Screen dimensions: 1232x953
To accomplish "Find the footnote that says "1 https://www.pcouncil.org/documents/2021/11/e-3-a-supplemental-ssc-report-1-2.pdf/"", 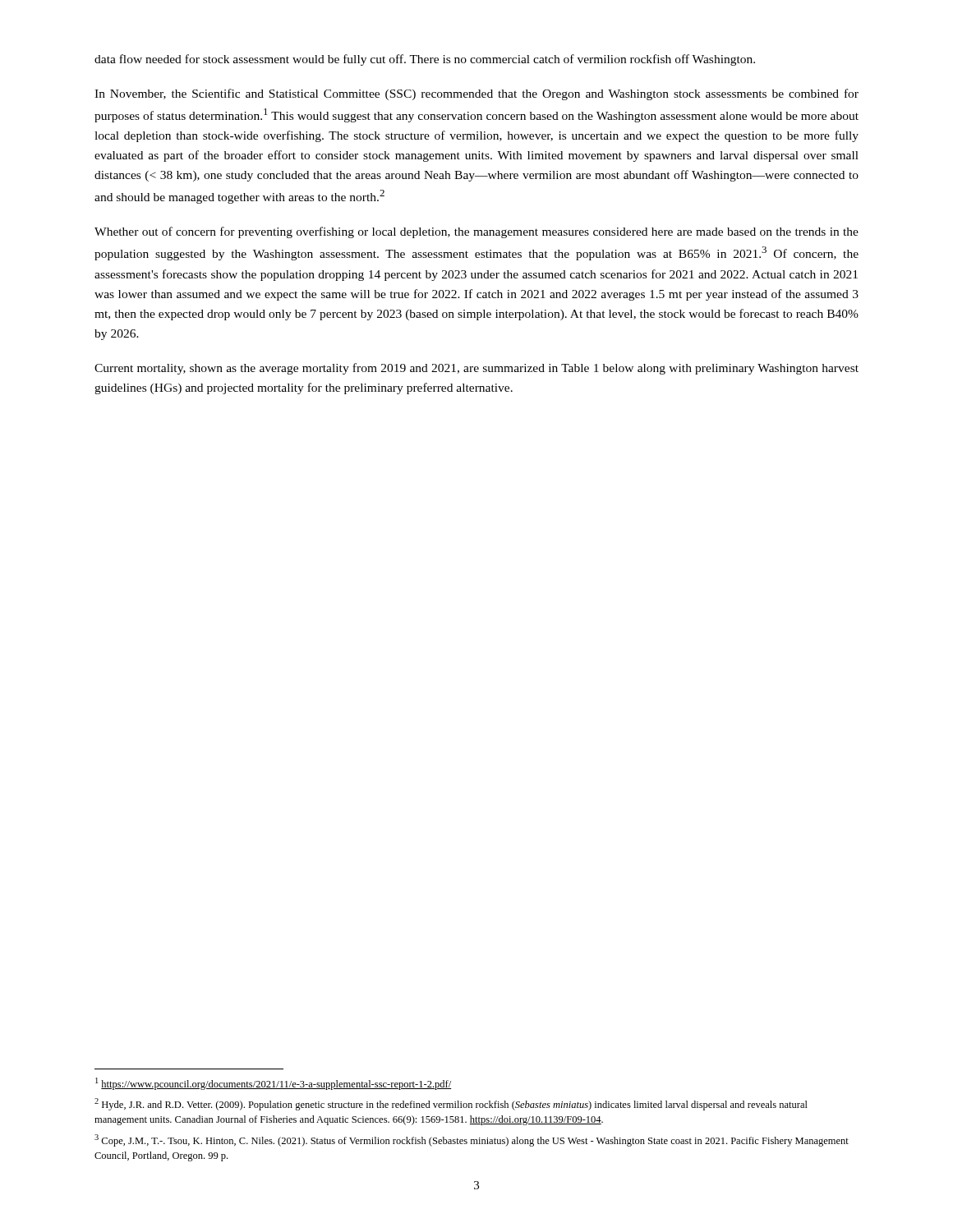I will coord(273,1083).
